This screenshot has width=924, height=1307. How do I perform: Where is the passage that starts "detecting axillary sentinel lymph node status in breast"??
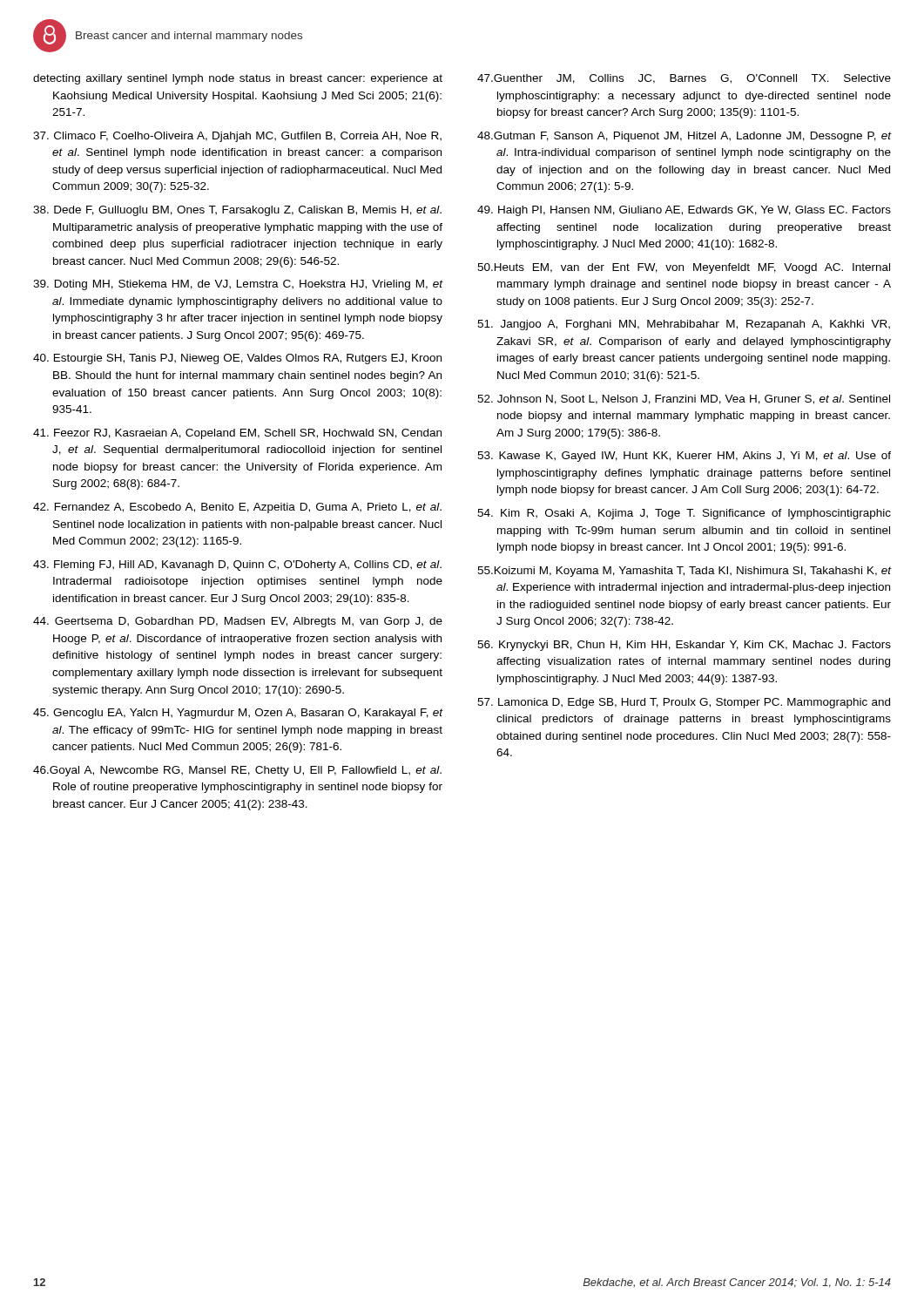(238, 95)
